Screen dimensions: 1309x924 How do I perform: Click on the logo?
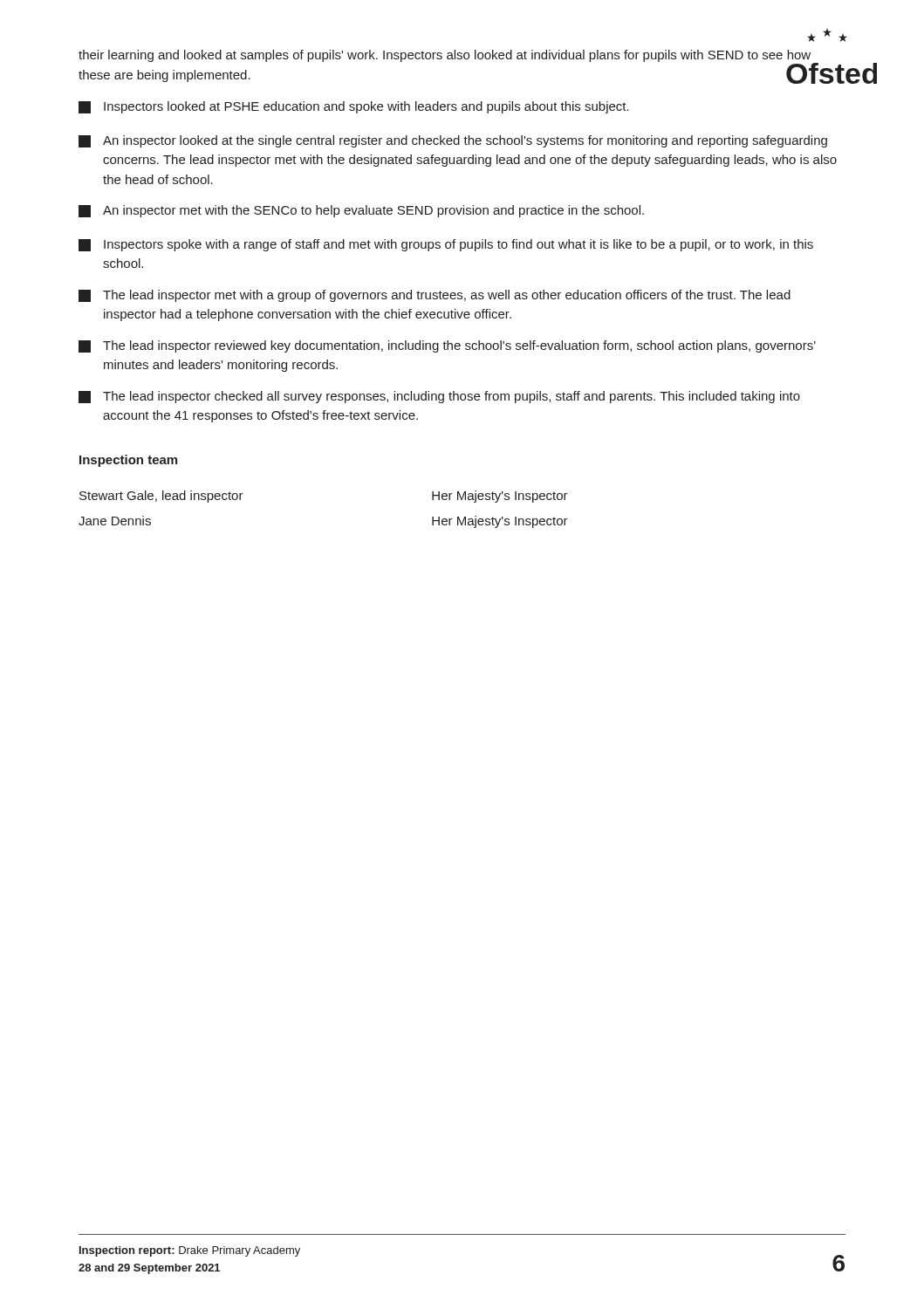[x=829, y=61]
